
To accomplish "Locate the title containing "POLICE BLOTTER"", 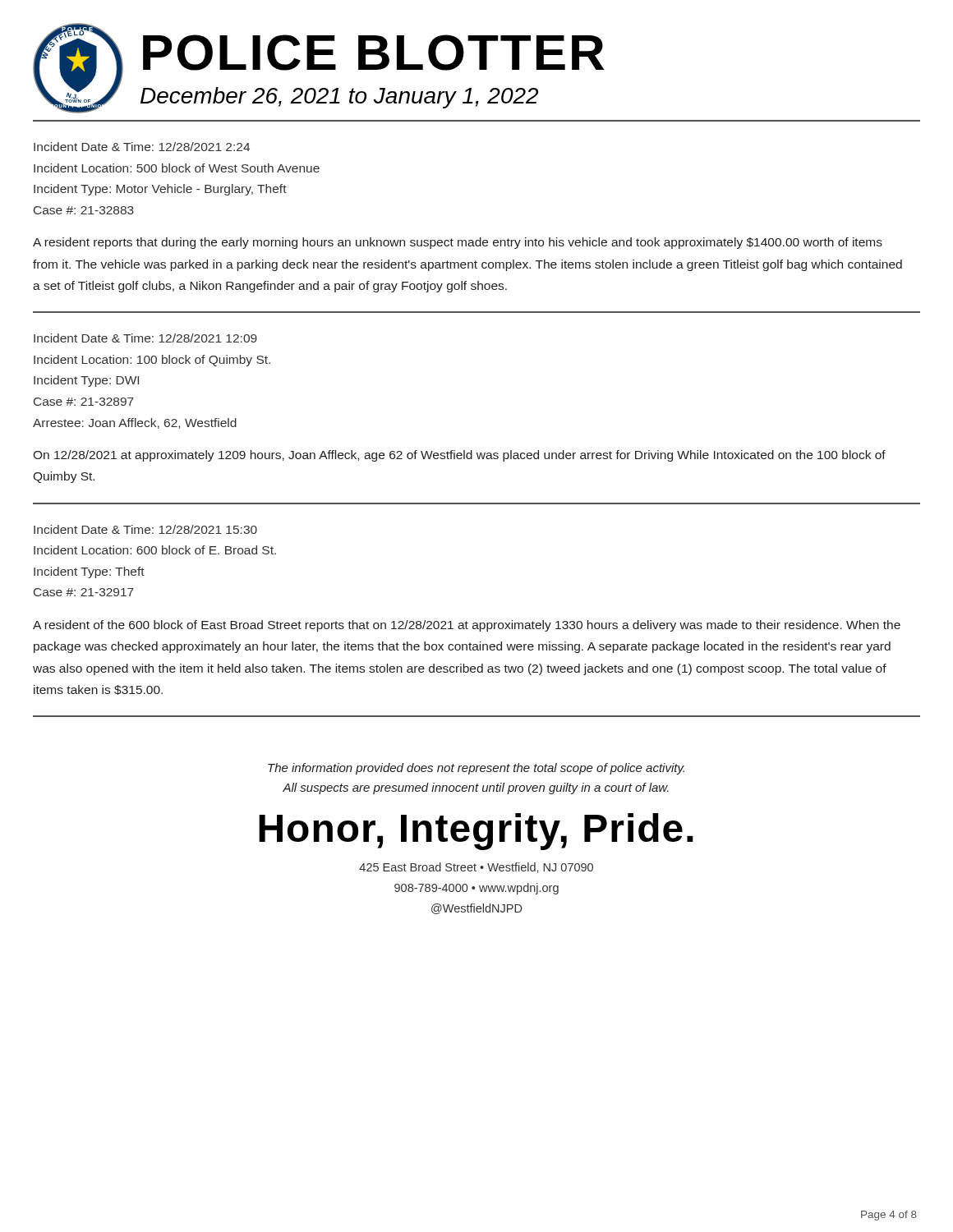I will [x=373, y=53].
